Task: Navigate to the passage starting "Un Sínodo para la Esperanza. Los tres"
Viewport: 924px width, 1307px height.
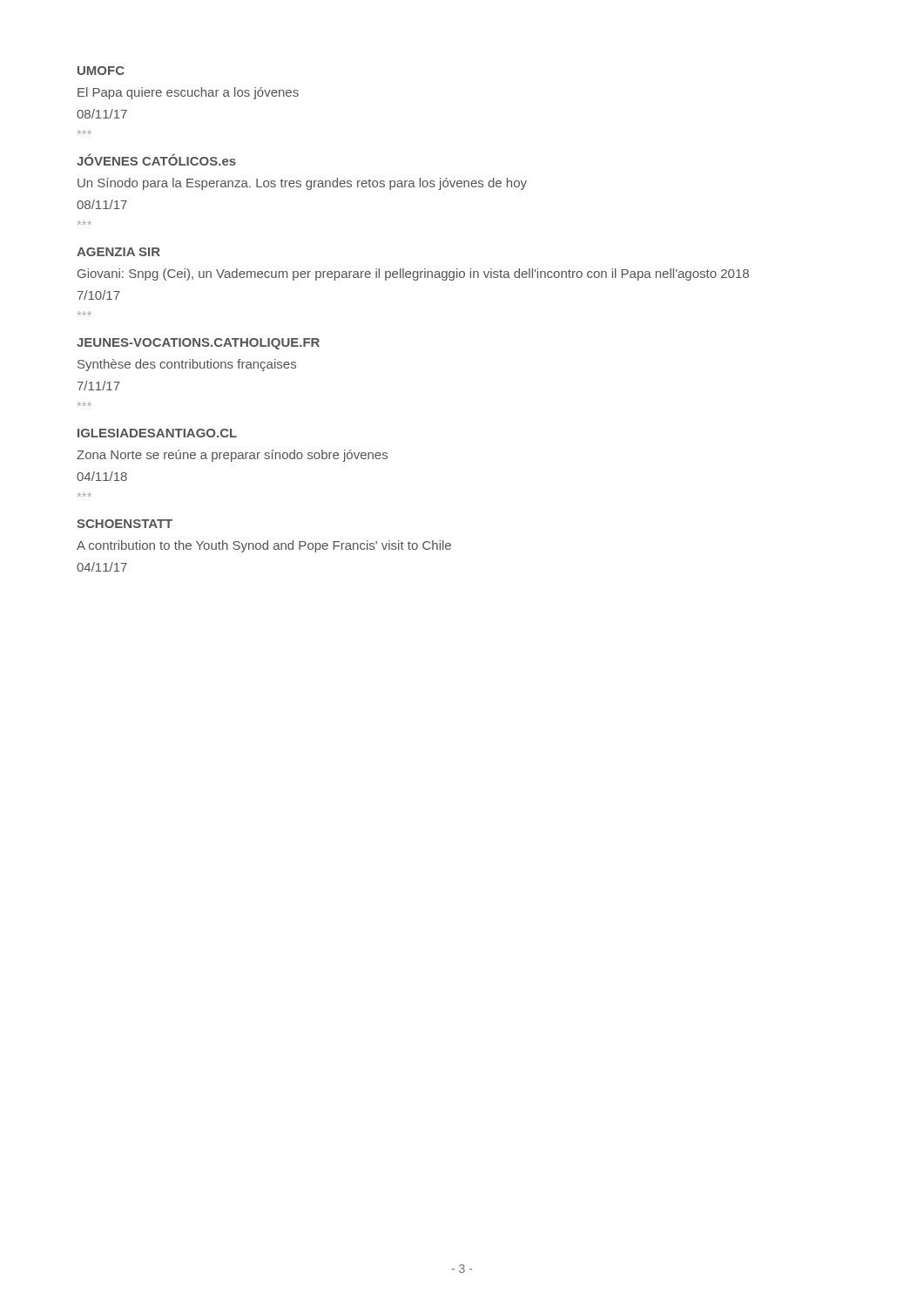Action: 302,183
